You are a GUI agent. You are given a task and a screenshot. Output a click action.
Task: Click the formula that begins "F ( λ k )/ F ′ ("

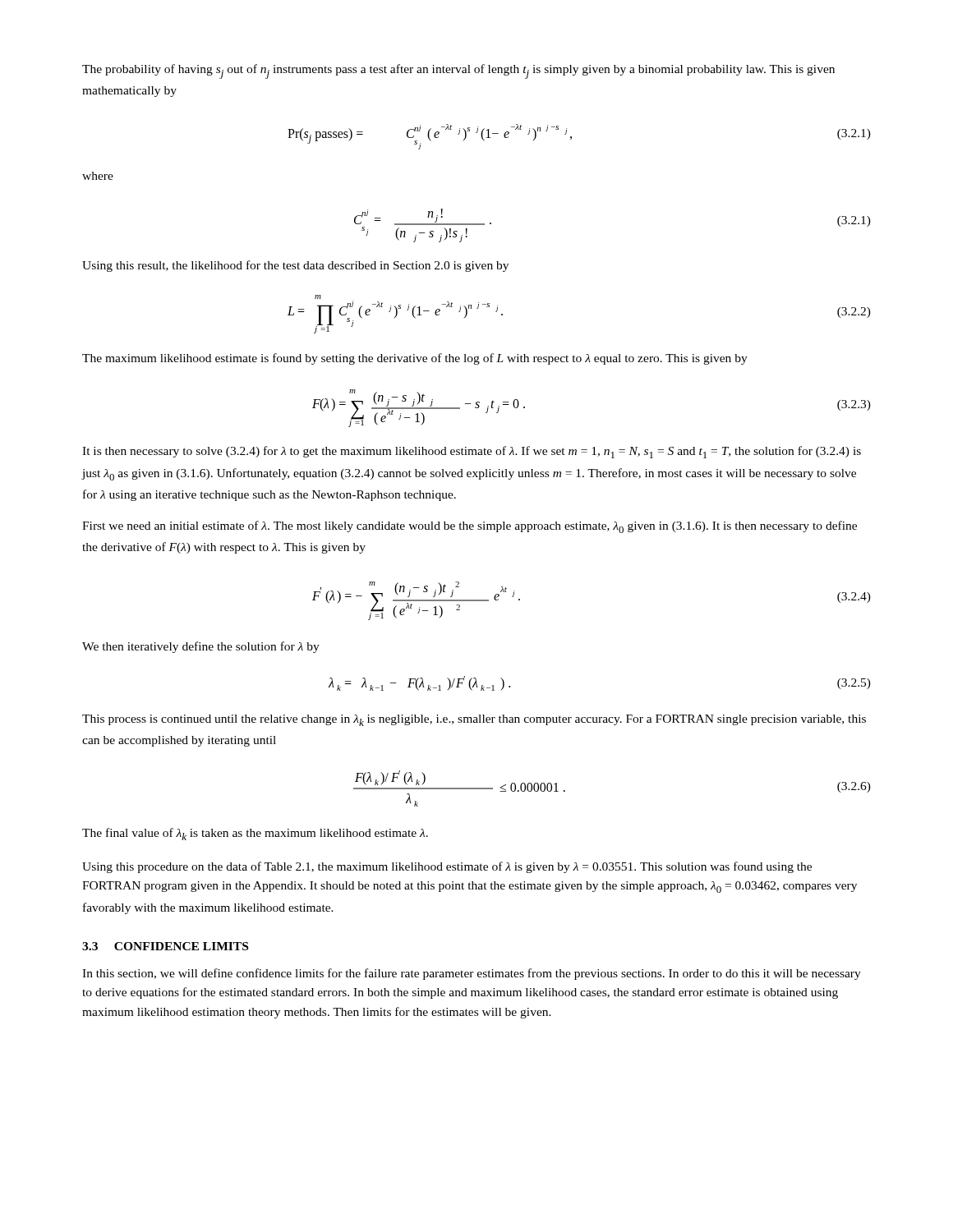tap(423, 788)
